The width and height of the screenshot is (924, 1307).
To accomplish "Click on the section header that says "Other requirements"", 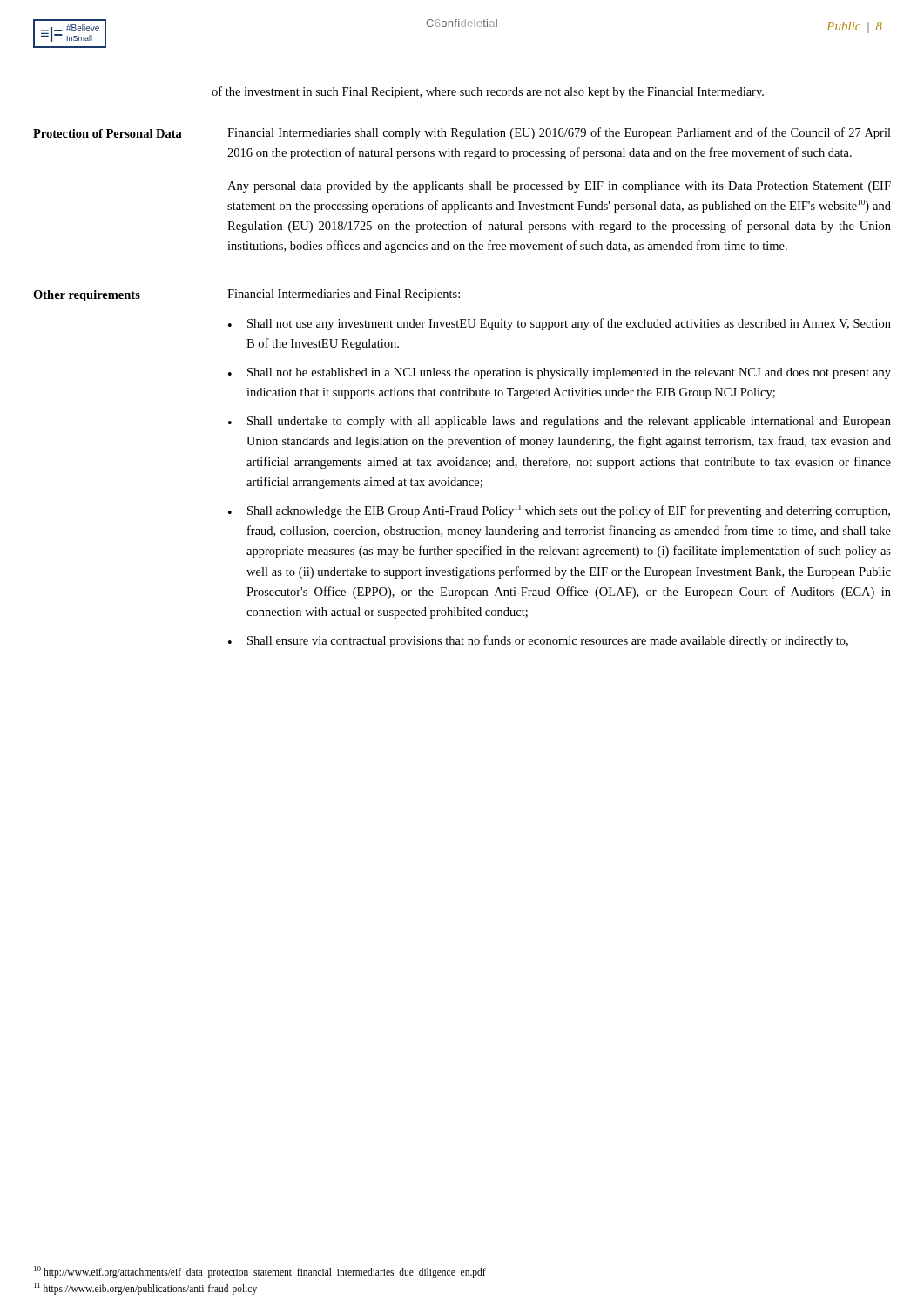I will coord(87,295).
